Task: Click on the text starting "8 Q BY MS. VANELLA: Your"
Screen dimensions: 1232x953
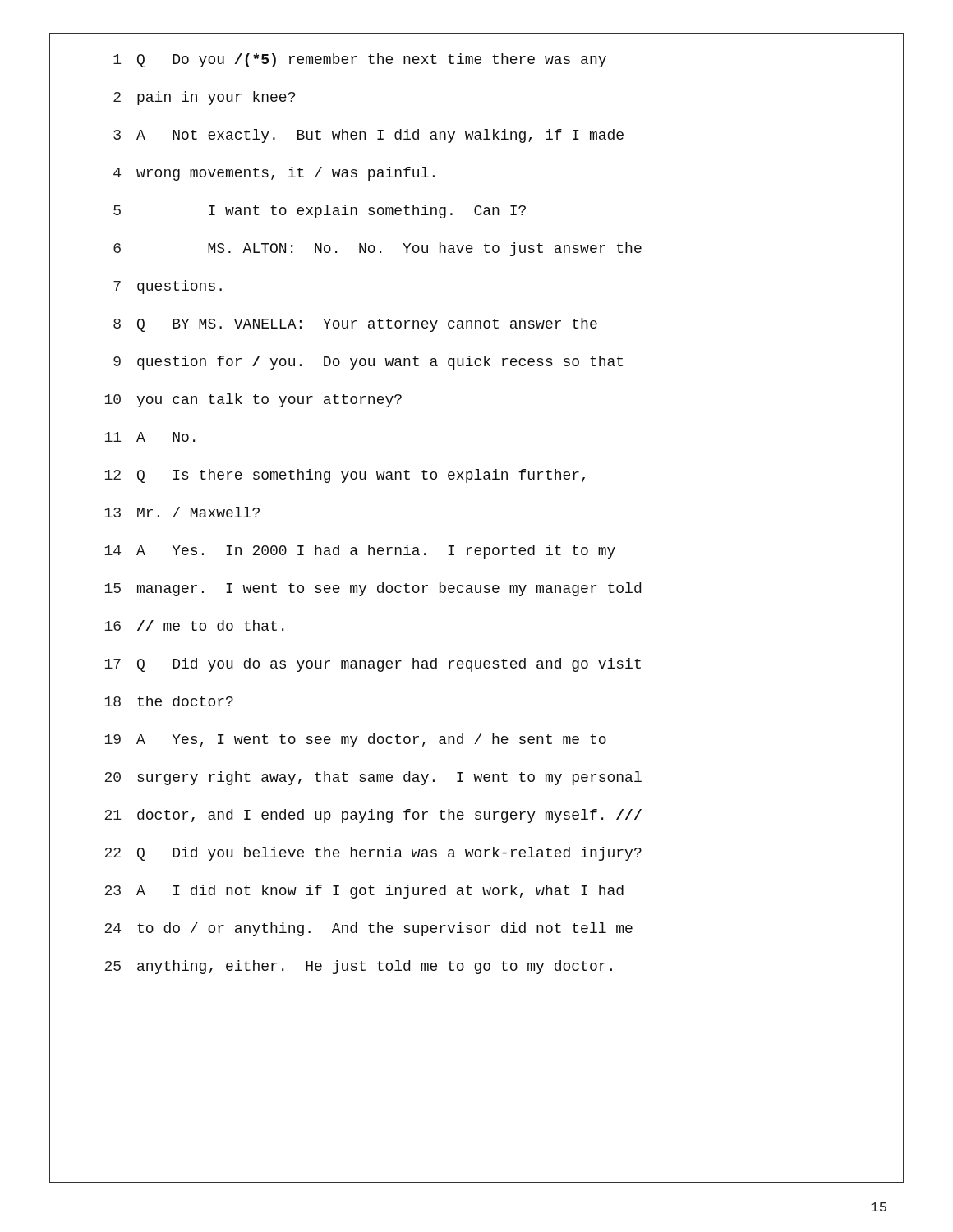Action: coord(485,325)
